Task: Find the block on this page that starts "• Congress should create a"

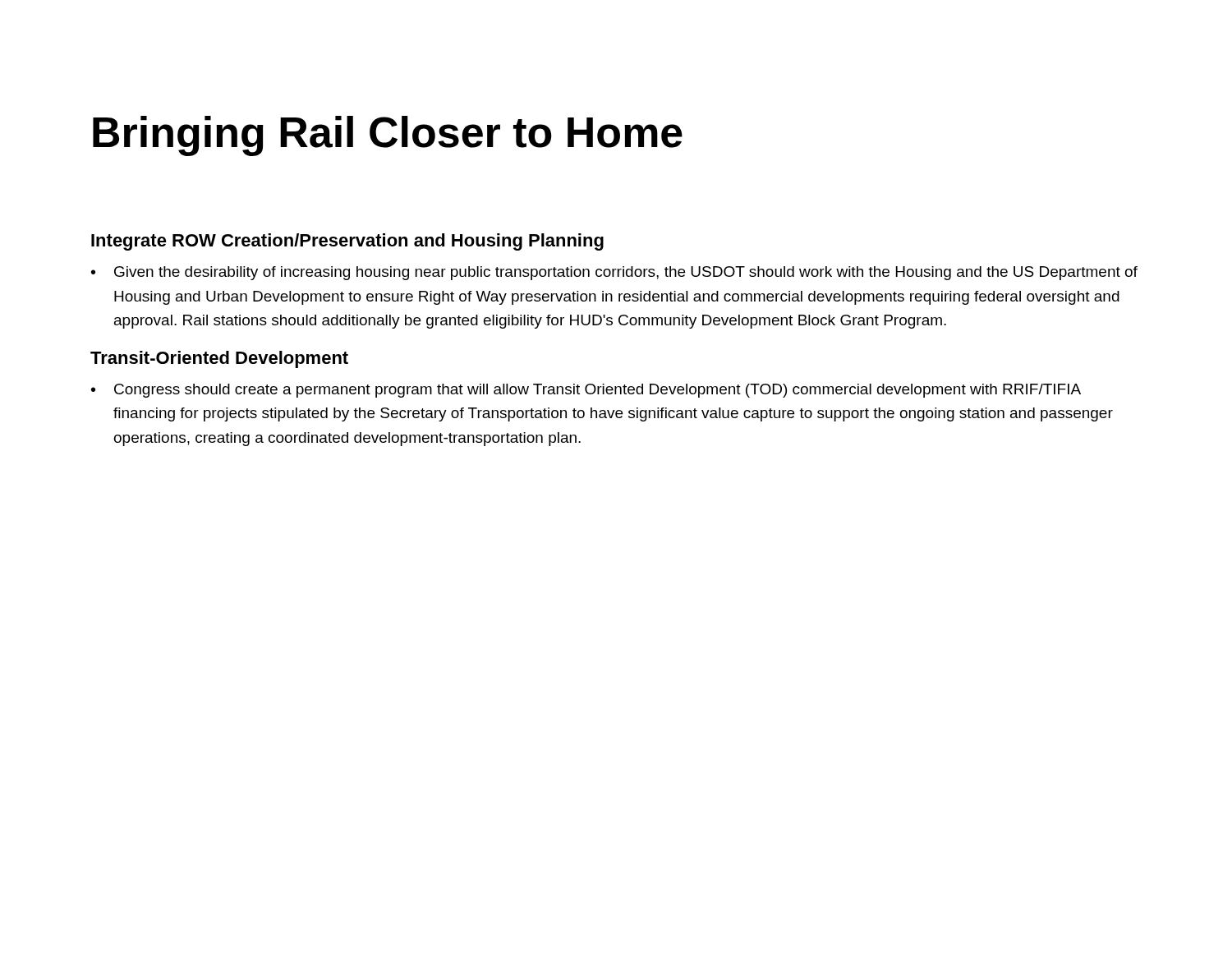Action: click(616, 413)
